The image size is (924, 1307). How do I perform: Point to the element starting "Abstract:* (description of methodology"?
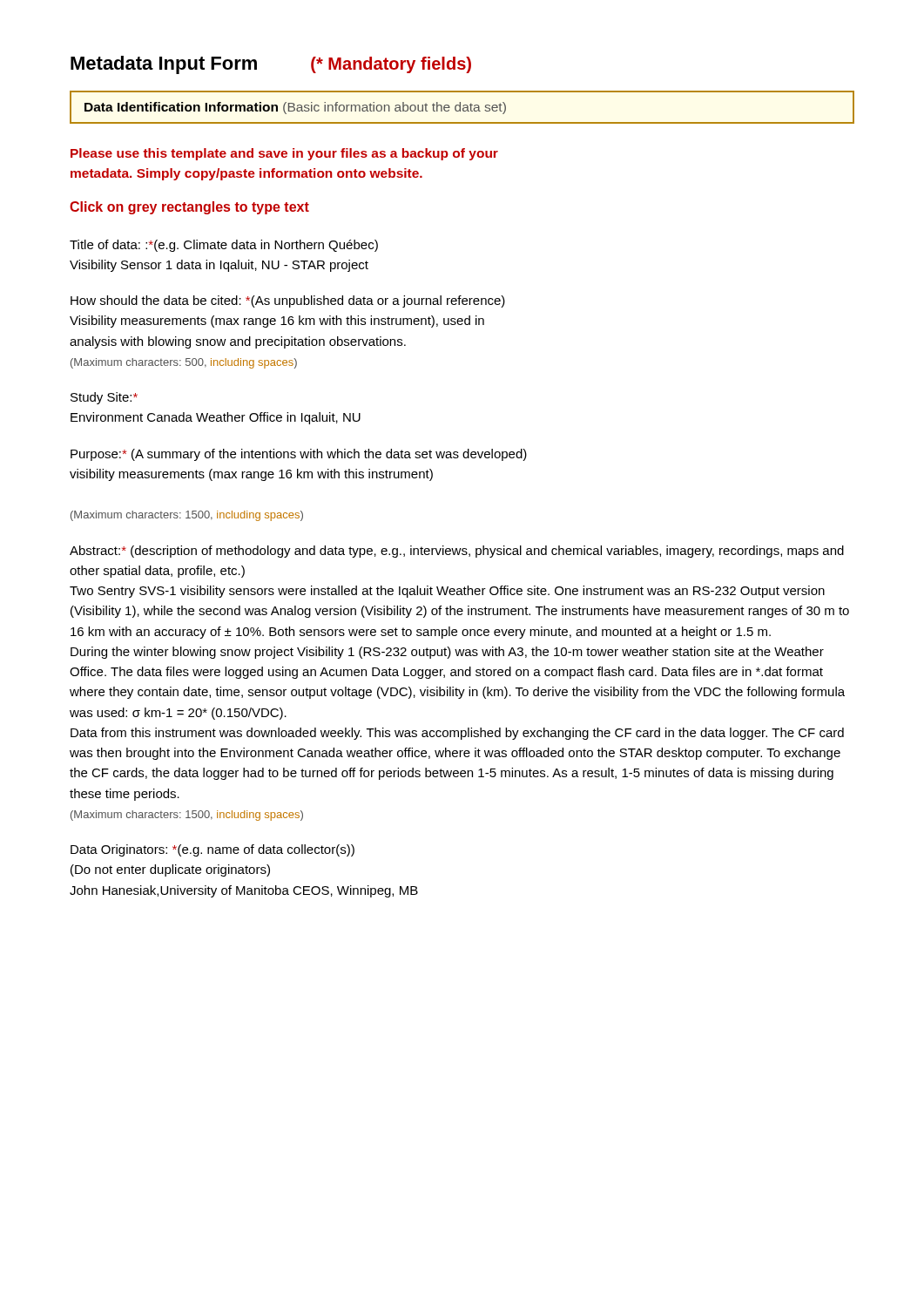click(x=460, y=681)
